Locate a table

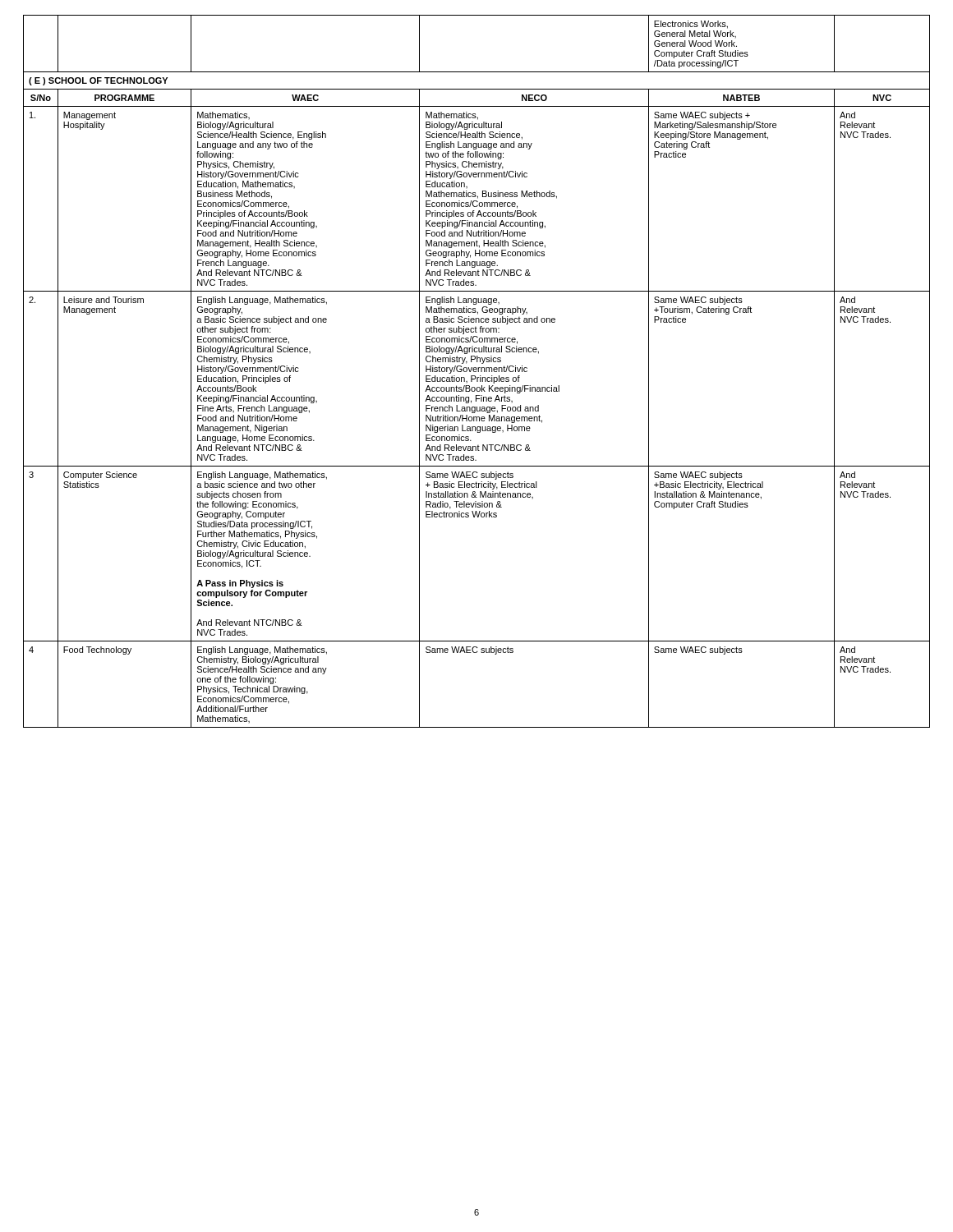[476, 371]
